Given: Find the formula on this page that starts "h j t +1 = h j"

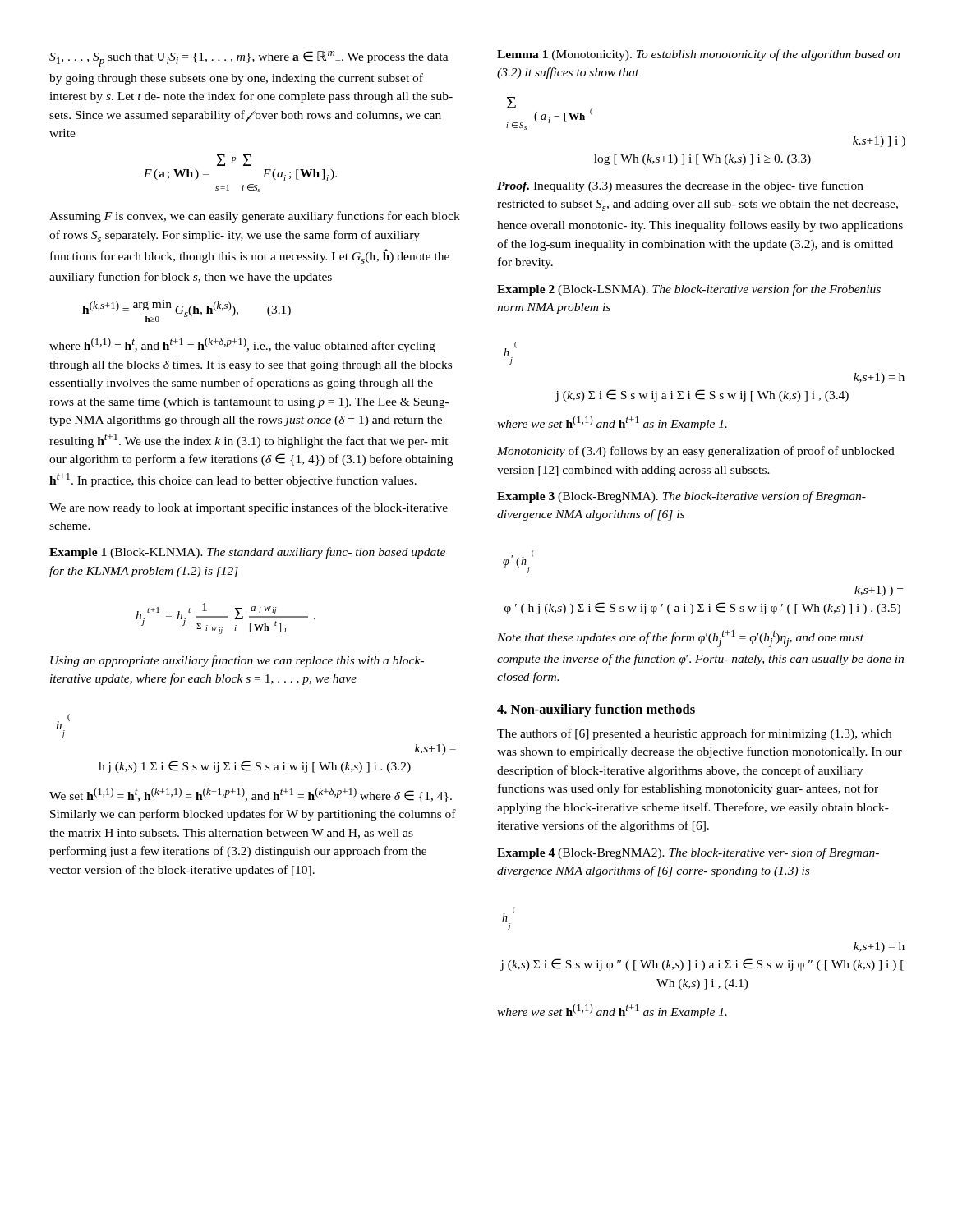Looking at the screenshot, I should coord(255,613).
